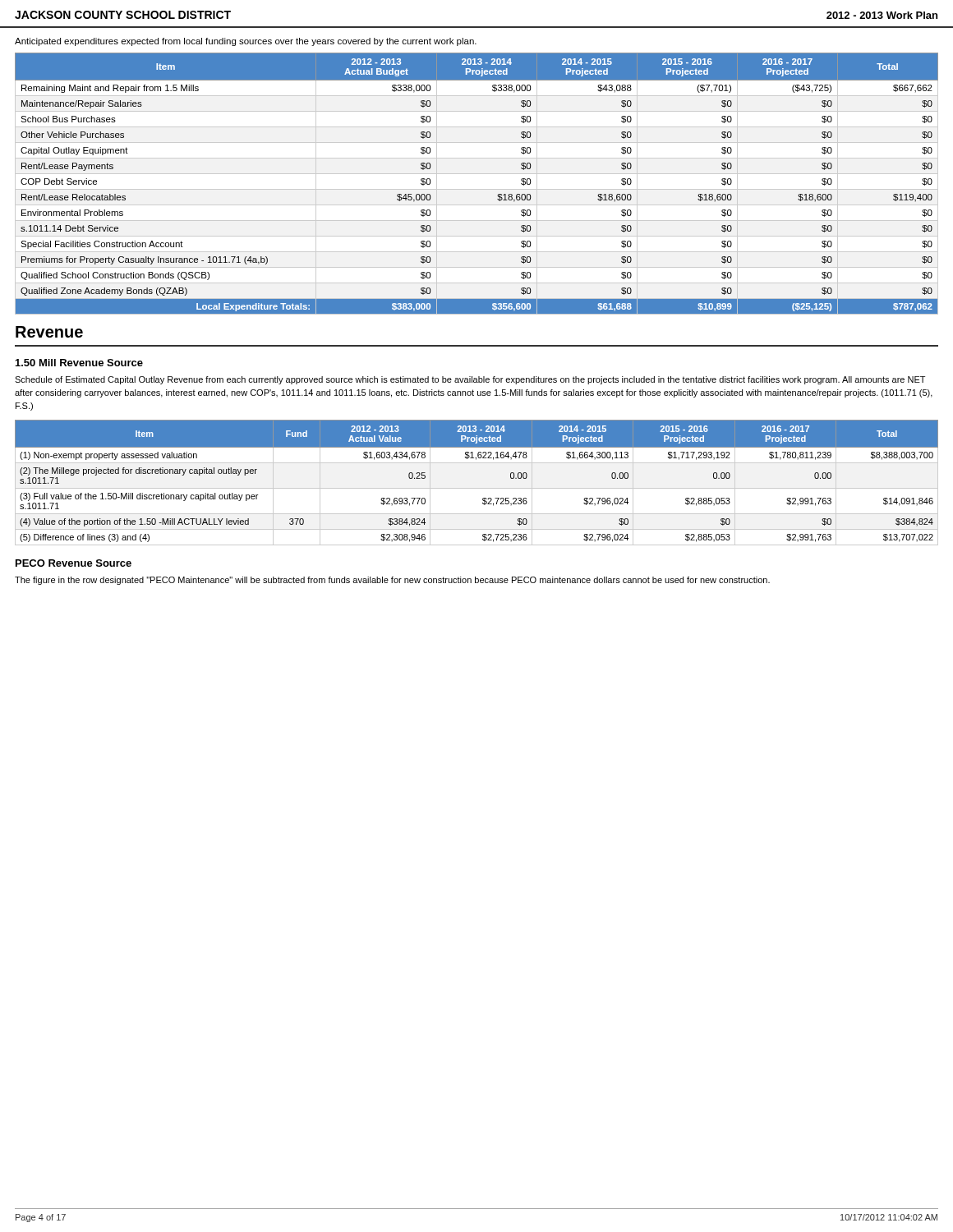Select the text block starting "The figure in the row"
This screenshot has width=953, height=1232.
[392, 580]
